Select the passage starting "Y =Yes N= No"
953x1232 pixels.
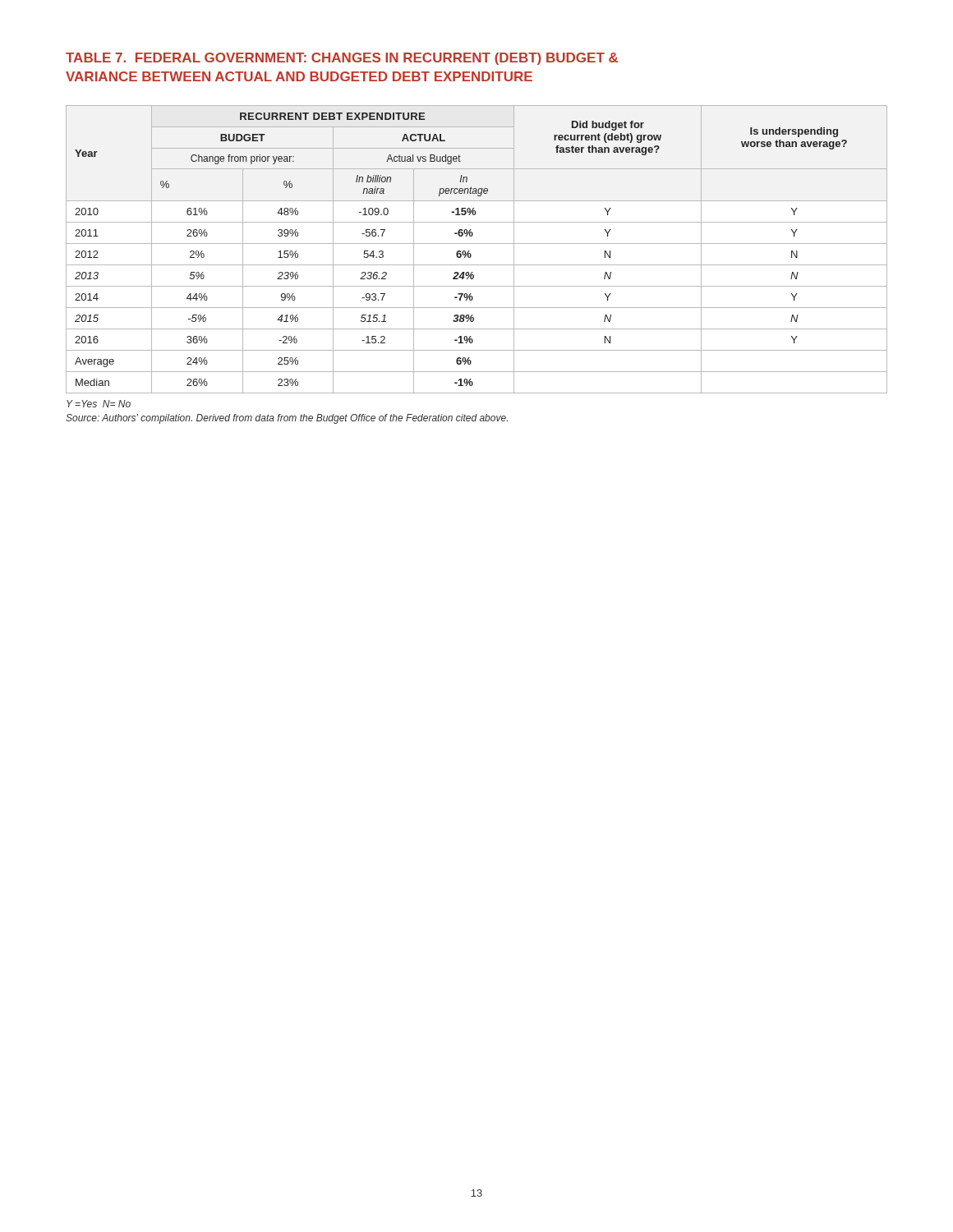click(x=98, y=404)
